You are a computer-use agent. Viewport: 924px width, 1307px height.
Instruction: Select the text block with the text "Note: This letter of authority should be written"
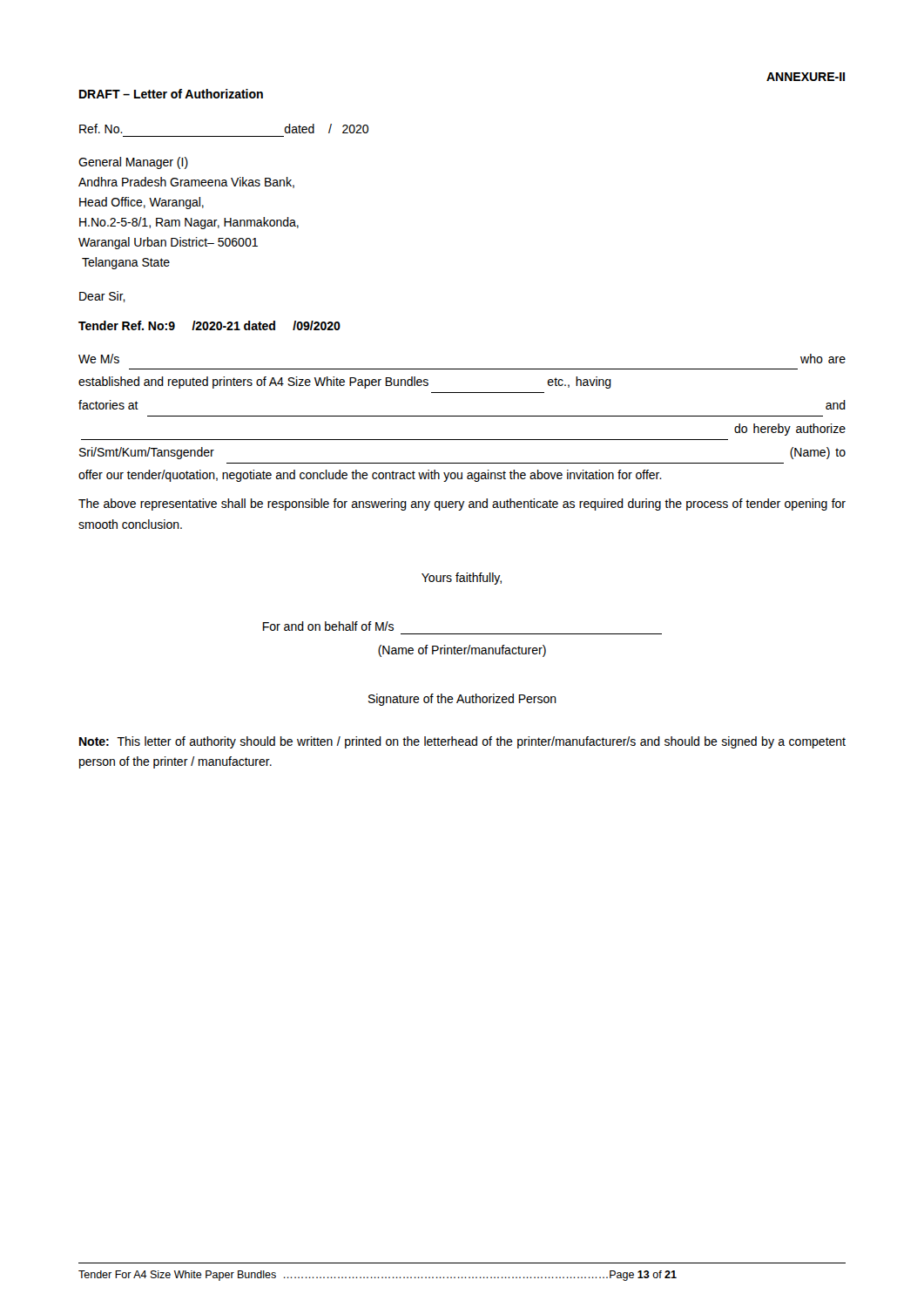[462, 752]
